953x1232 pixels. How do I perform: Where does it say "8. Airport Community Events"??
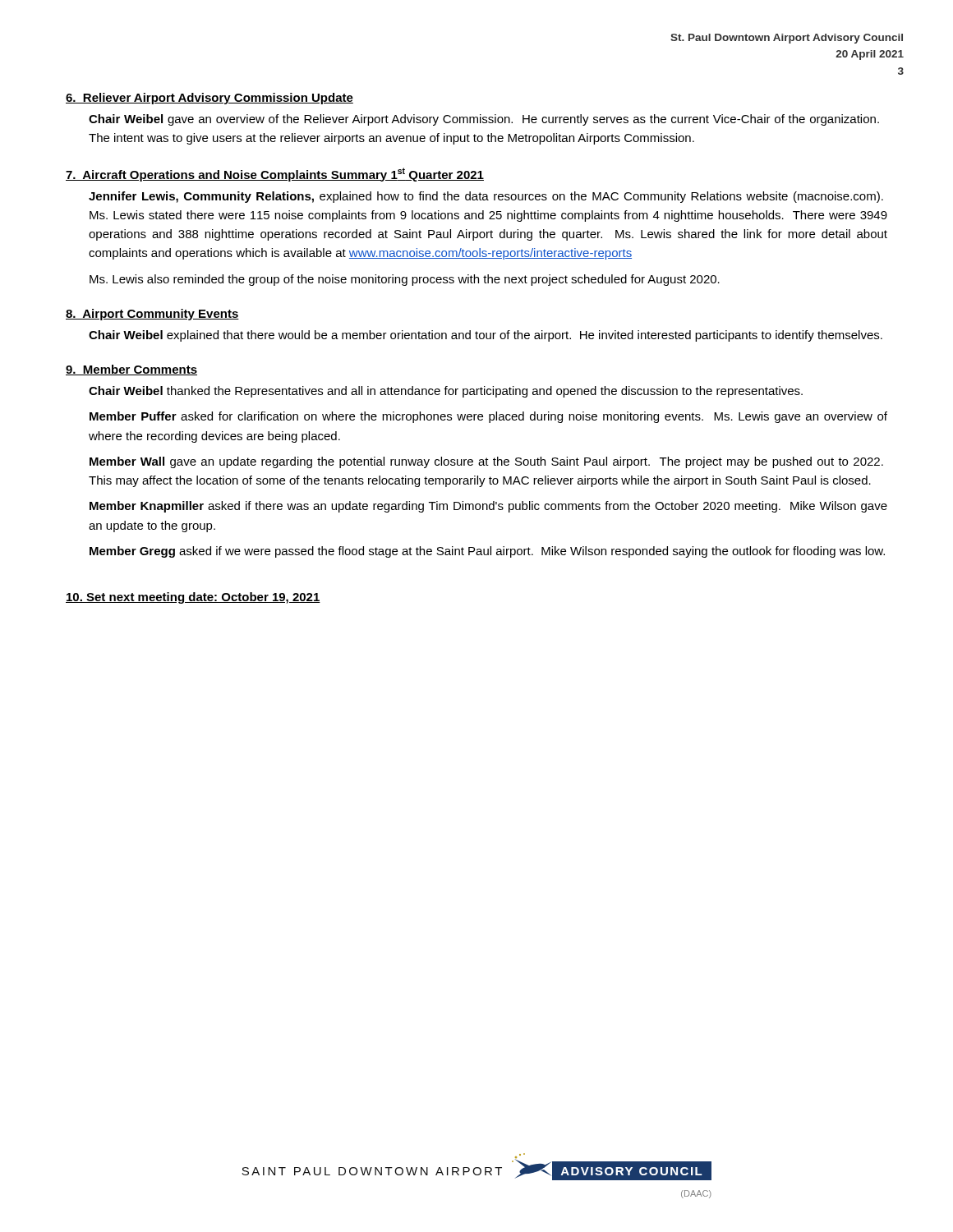click(x=152, y=313)
